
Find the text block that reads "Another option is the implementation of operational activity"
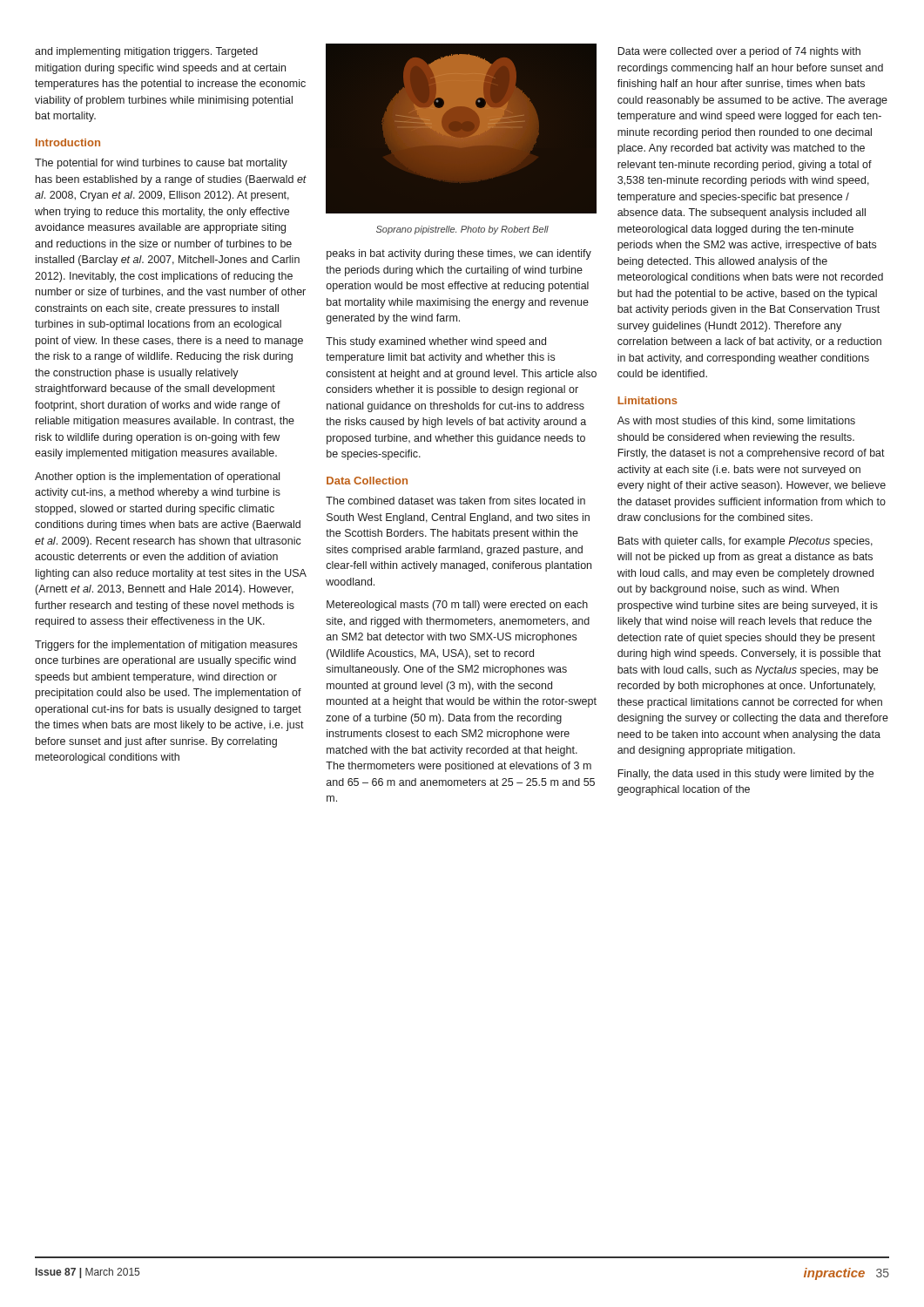coord(170,549)
